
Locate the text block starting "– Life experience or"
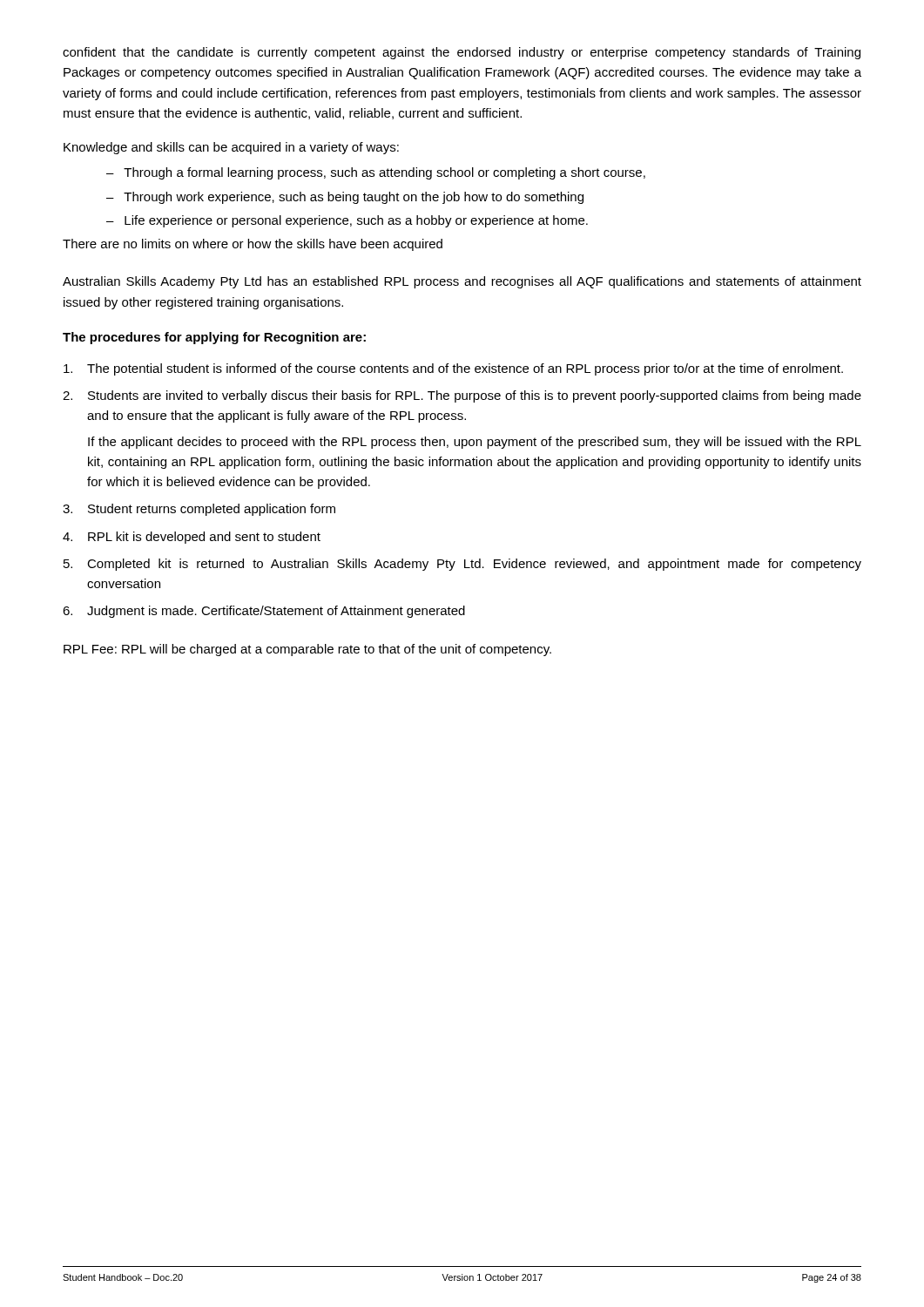click(347, 220)
